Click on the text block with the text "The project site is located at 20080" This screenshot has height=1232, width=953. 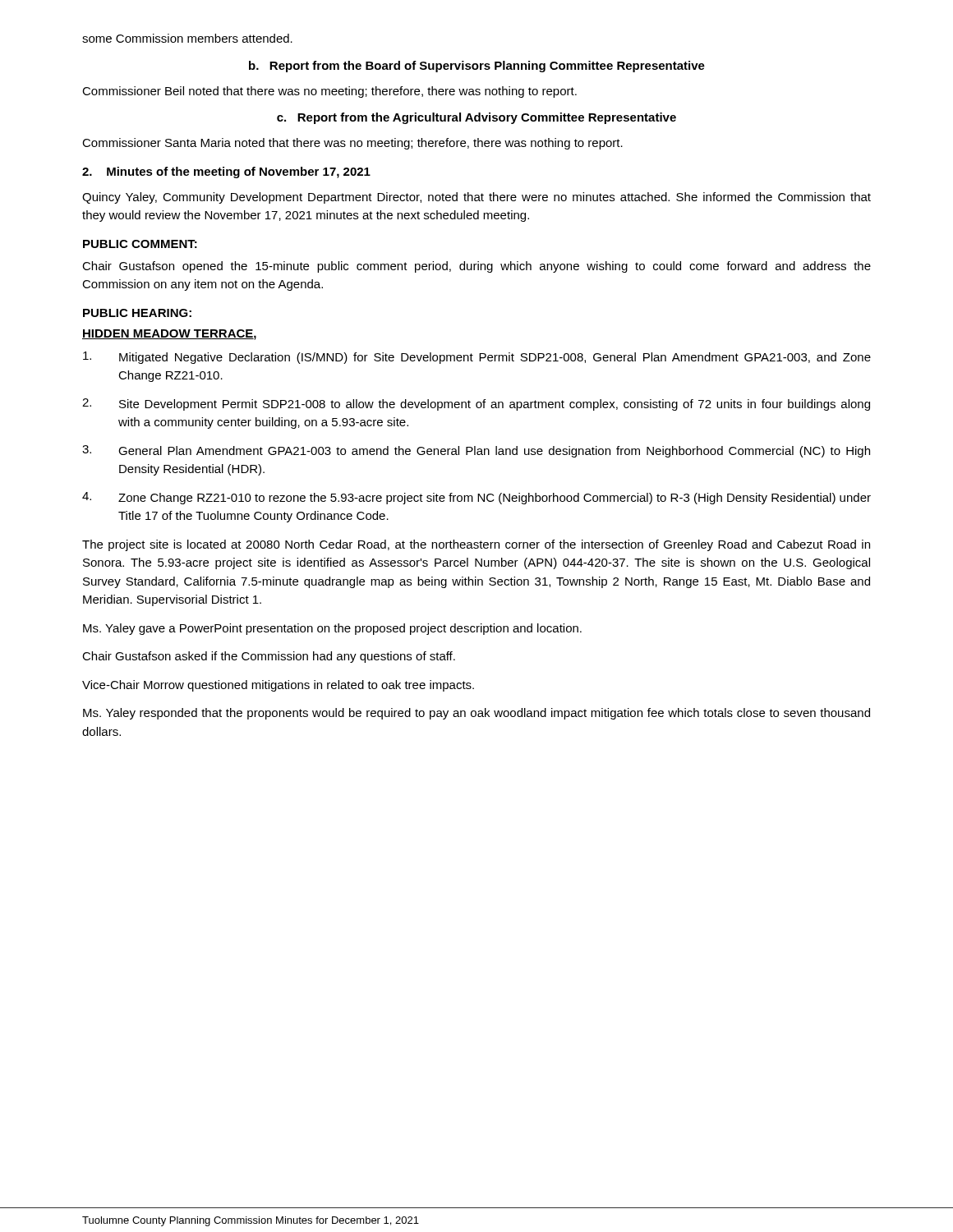click(476, 571)
